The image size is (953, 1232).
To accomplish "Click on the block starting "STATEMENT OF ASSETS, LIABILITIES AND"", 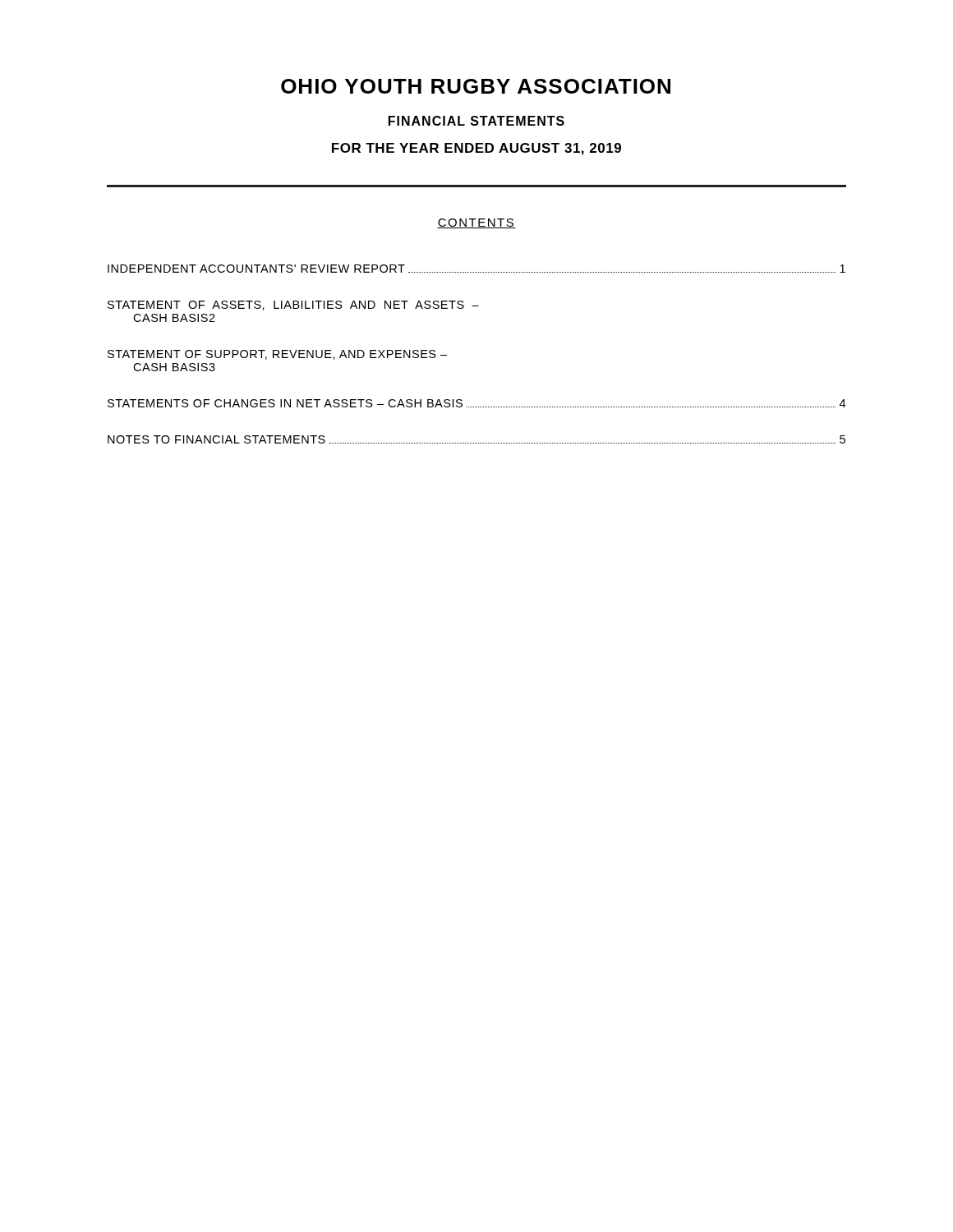I will (476, 311).
